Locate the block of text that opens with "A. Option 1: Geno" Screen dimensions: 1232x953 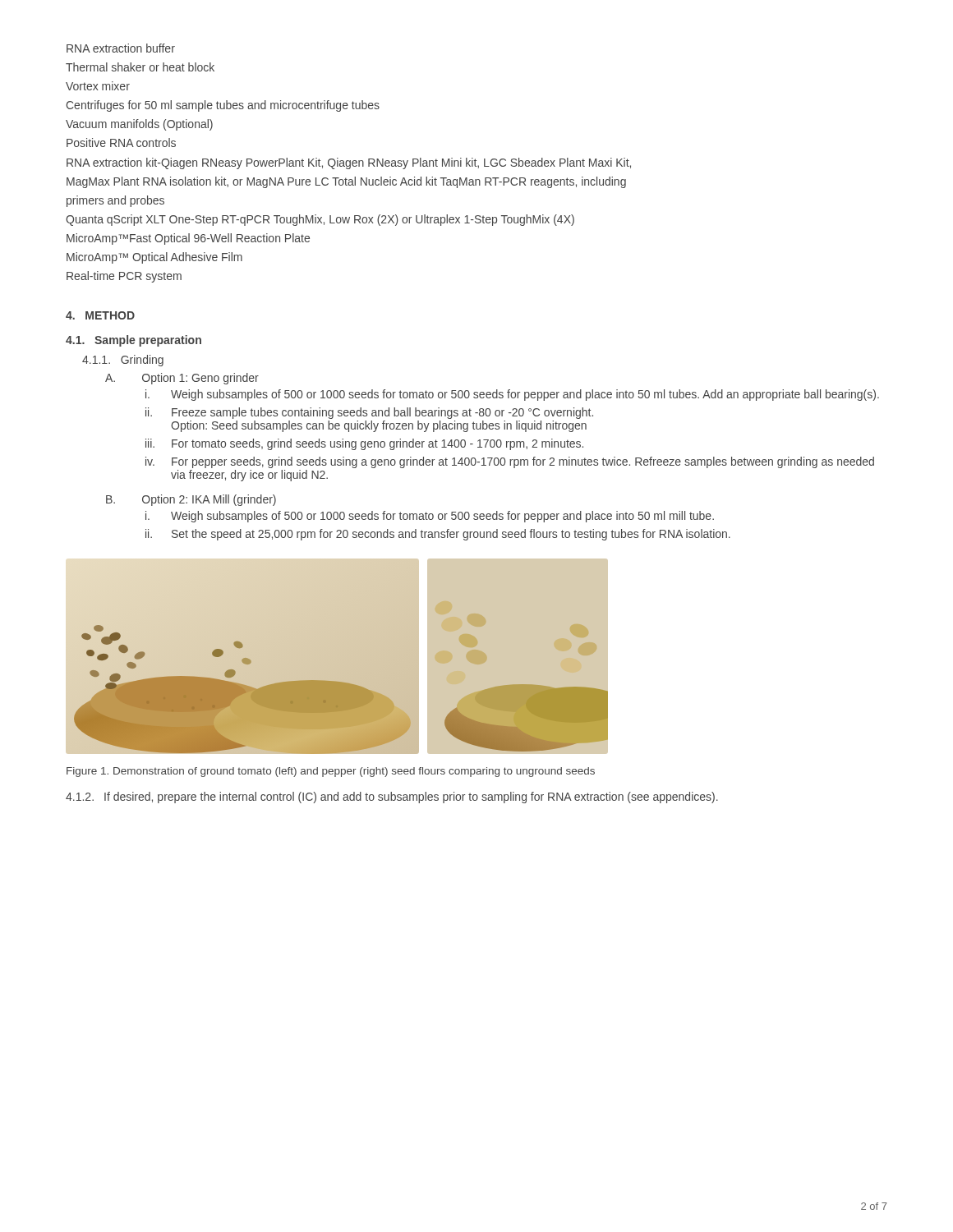[x=182, y=378]
